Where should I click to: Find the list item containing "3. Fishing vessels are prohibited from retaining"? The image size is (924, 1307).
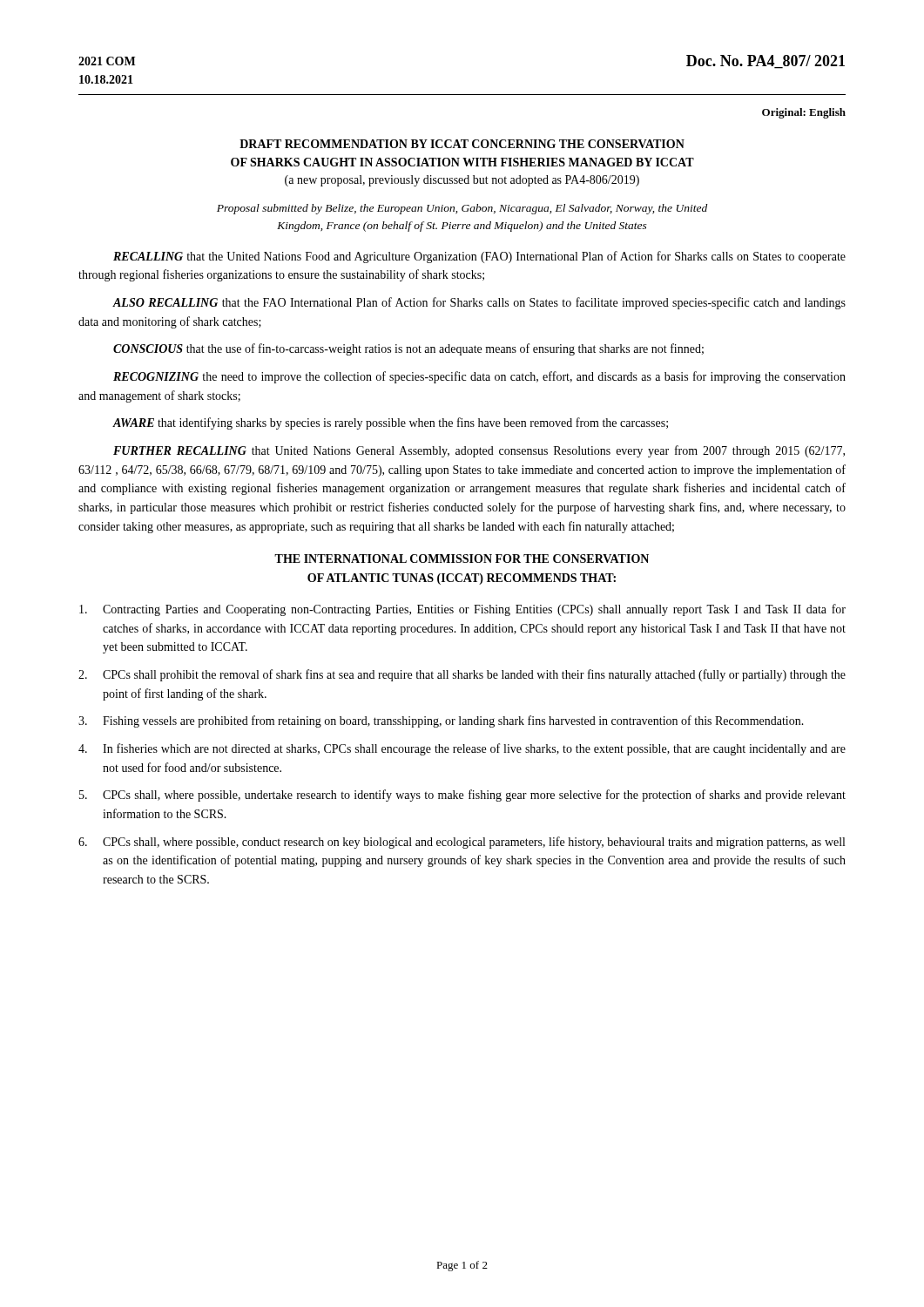(x=441, y=722)
